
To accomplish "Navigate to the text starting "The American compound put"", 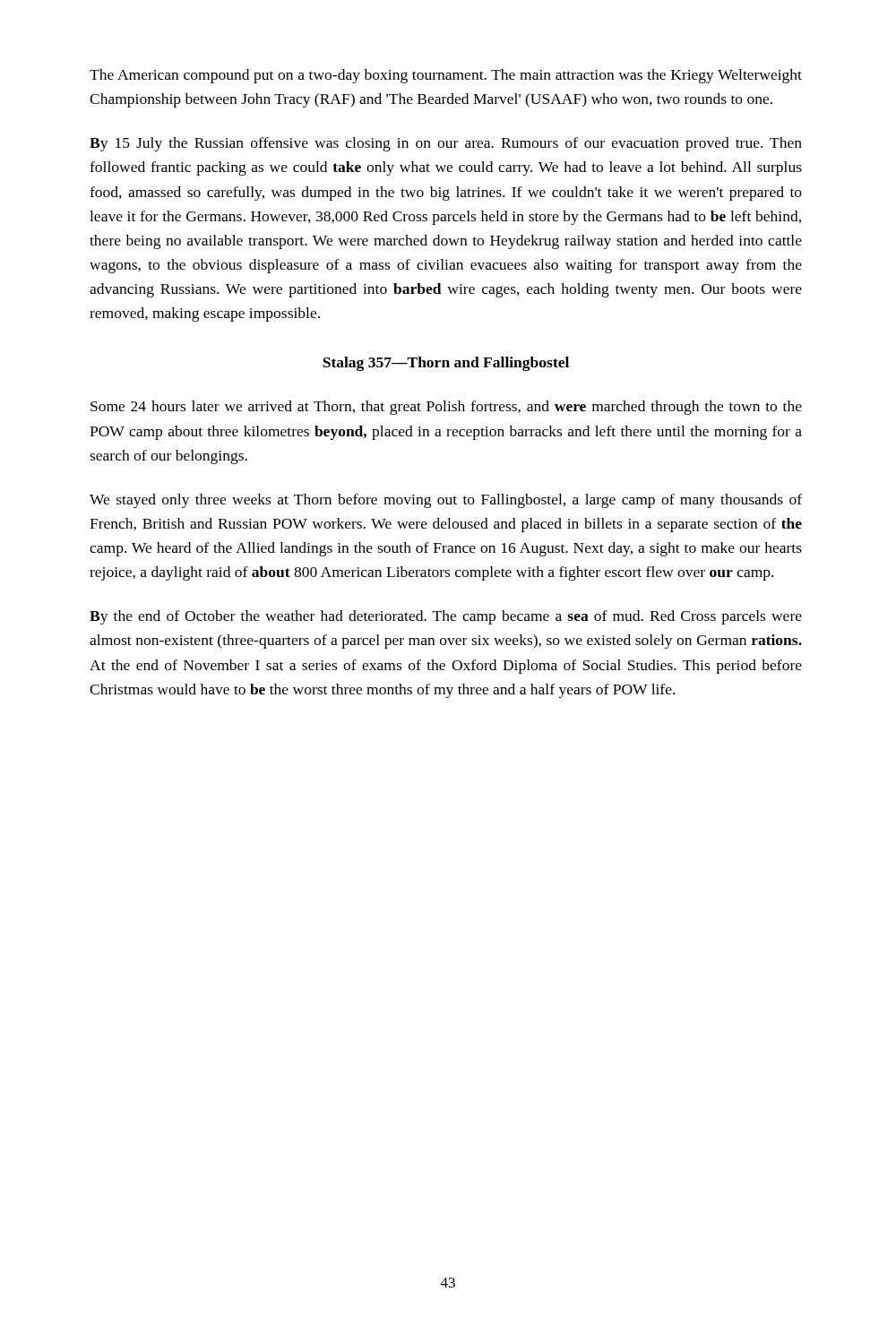I will tap(446, 87).
